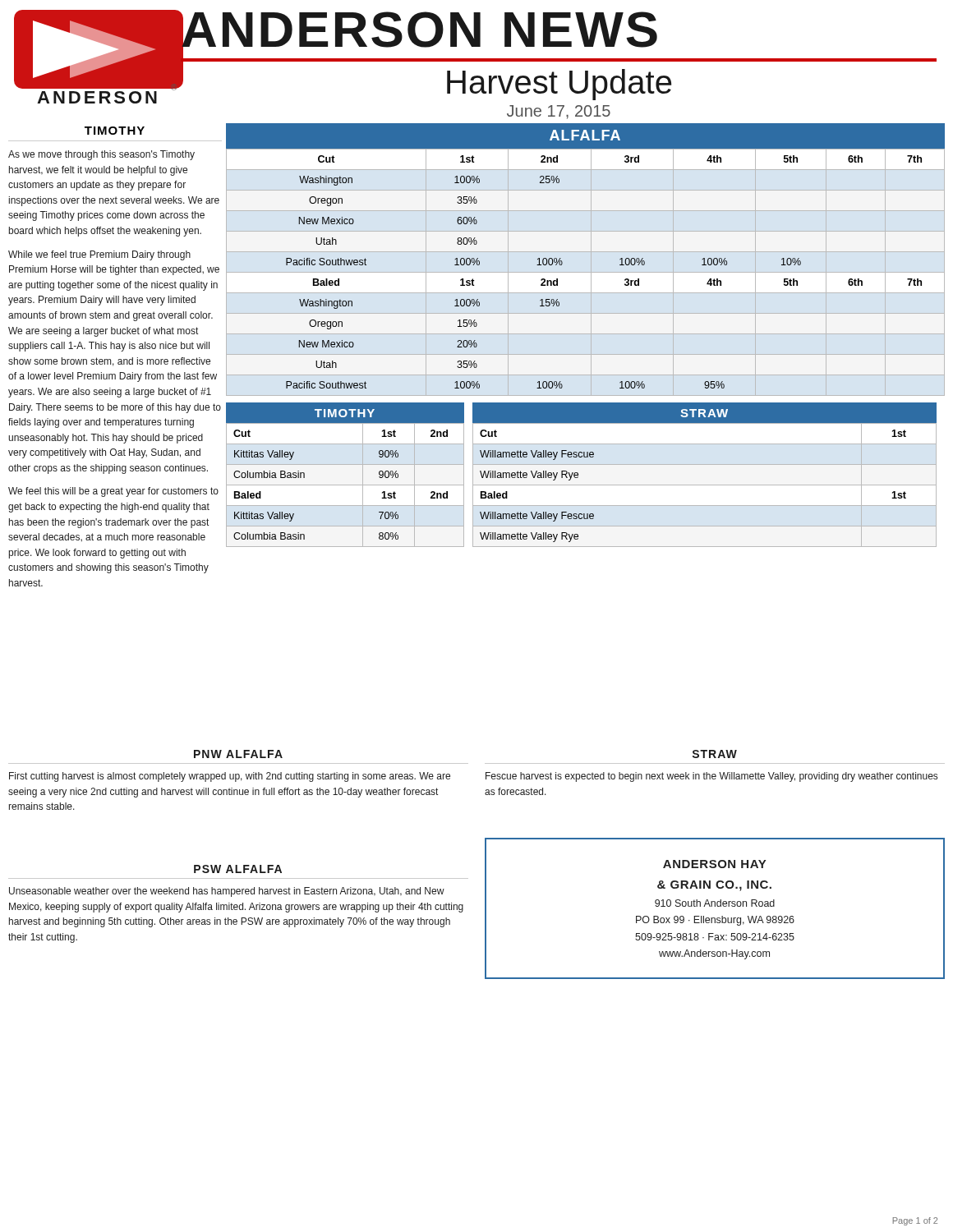The image size is (953, 1232).
Task: Point to the text block starting "We feel this will be a"
Action: (113, 537)
